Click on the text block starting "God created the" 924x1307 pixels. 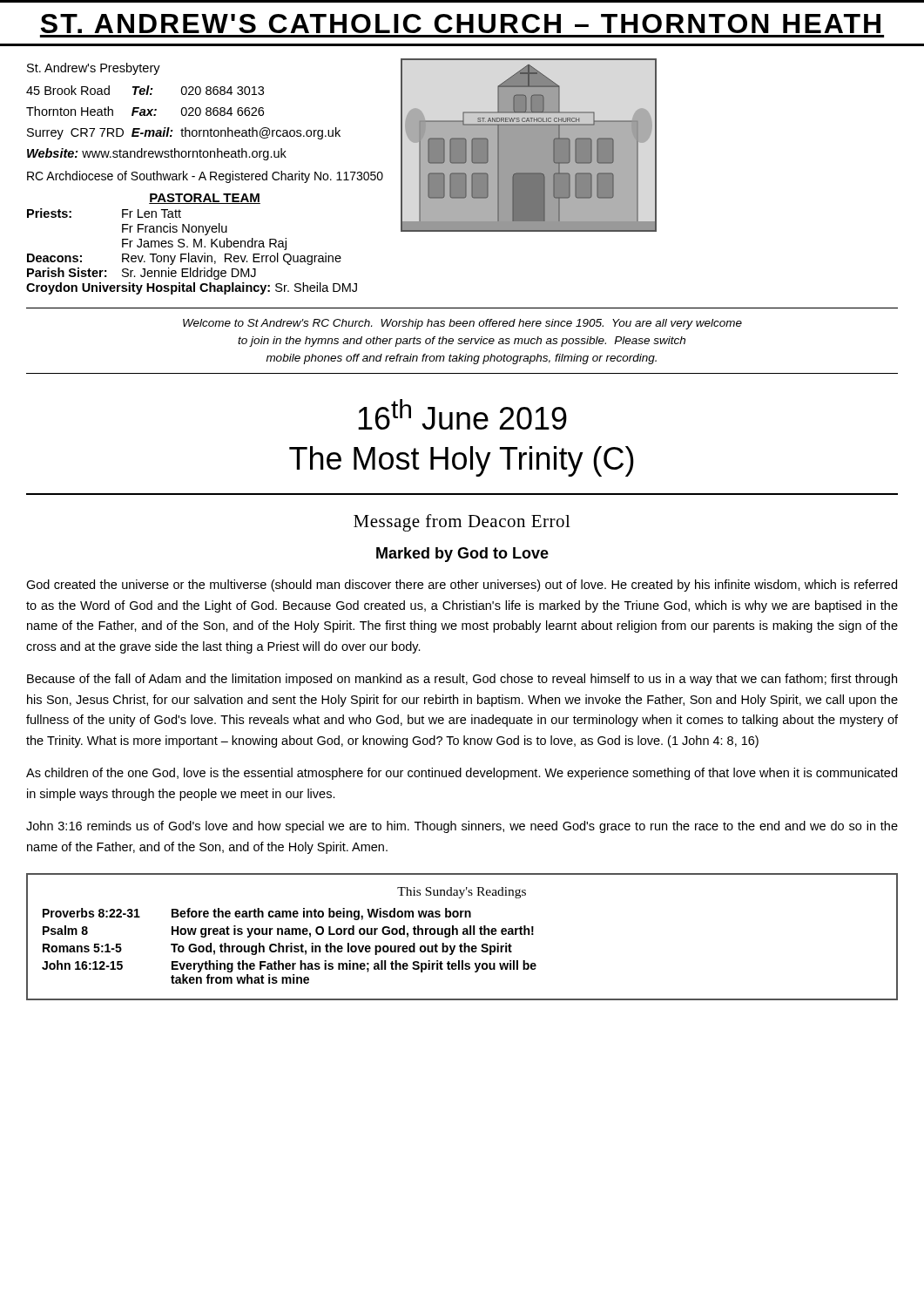462,616
